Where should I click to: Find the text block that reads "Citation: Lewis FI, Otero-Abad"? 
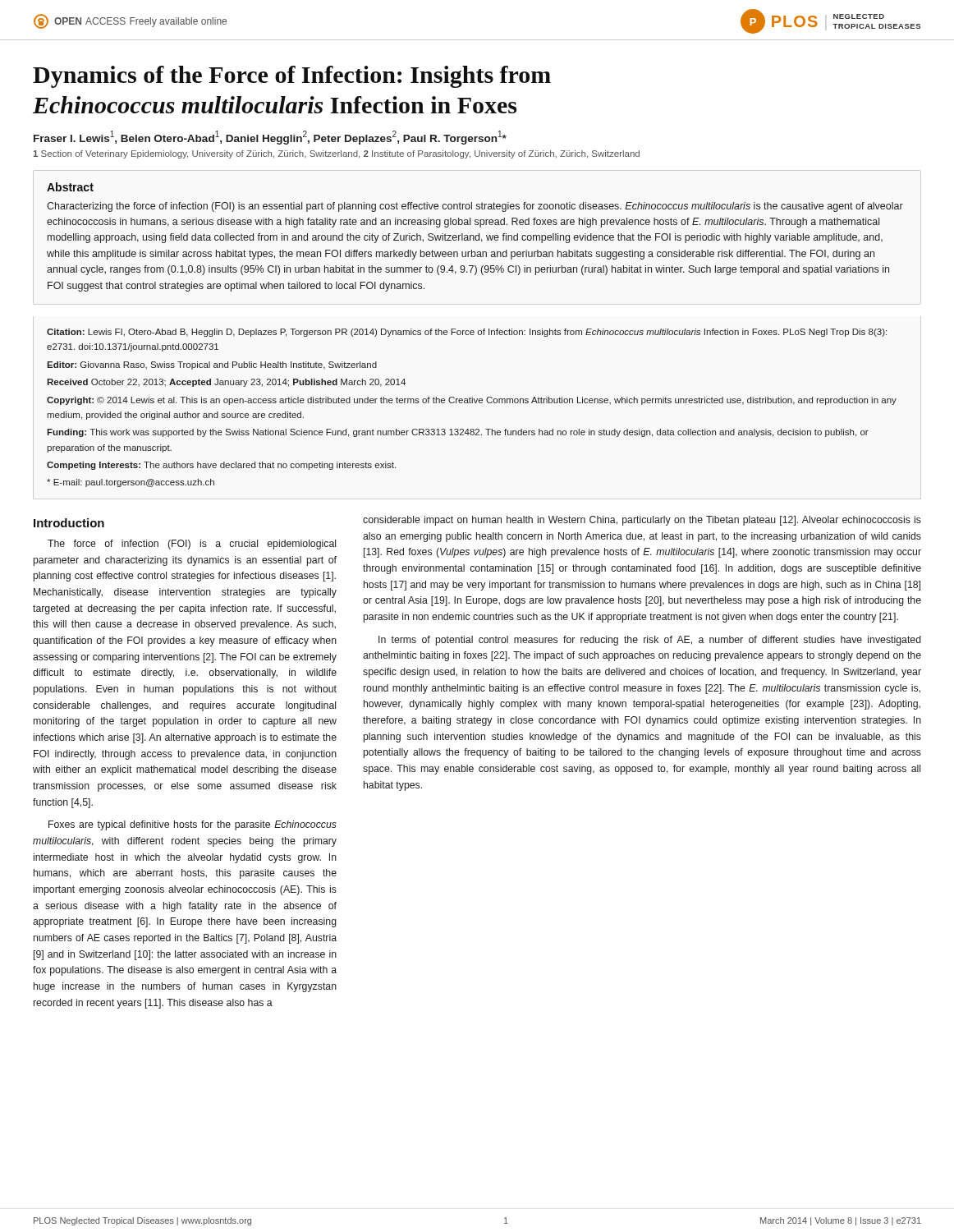tap(477, 407)
